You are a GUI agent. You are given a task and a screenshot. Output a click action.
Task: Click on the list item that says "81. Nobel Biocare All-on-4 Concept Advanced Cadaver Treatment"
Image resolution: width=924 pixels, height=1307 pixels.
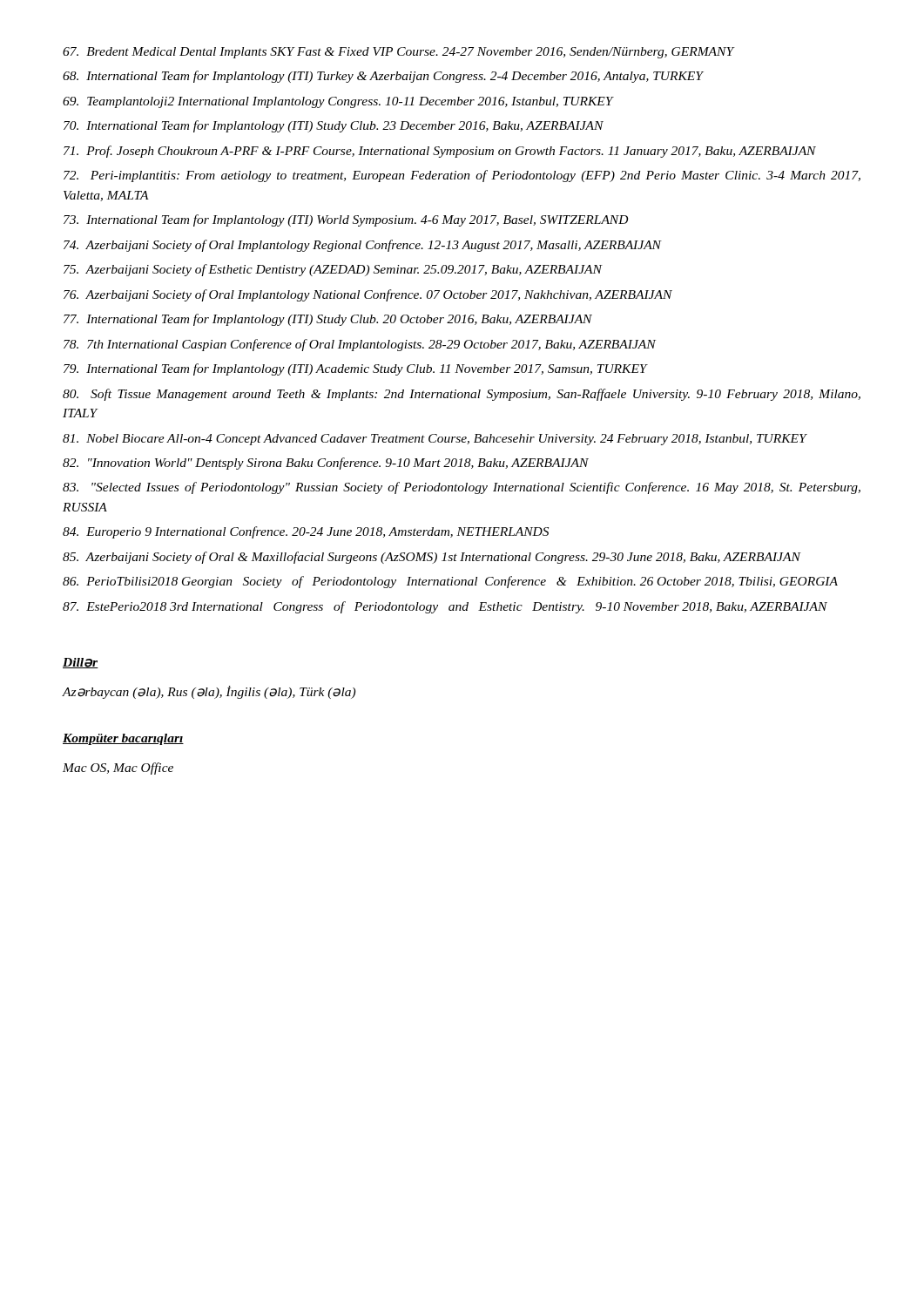(x=434, y=437)
